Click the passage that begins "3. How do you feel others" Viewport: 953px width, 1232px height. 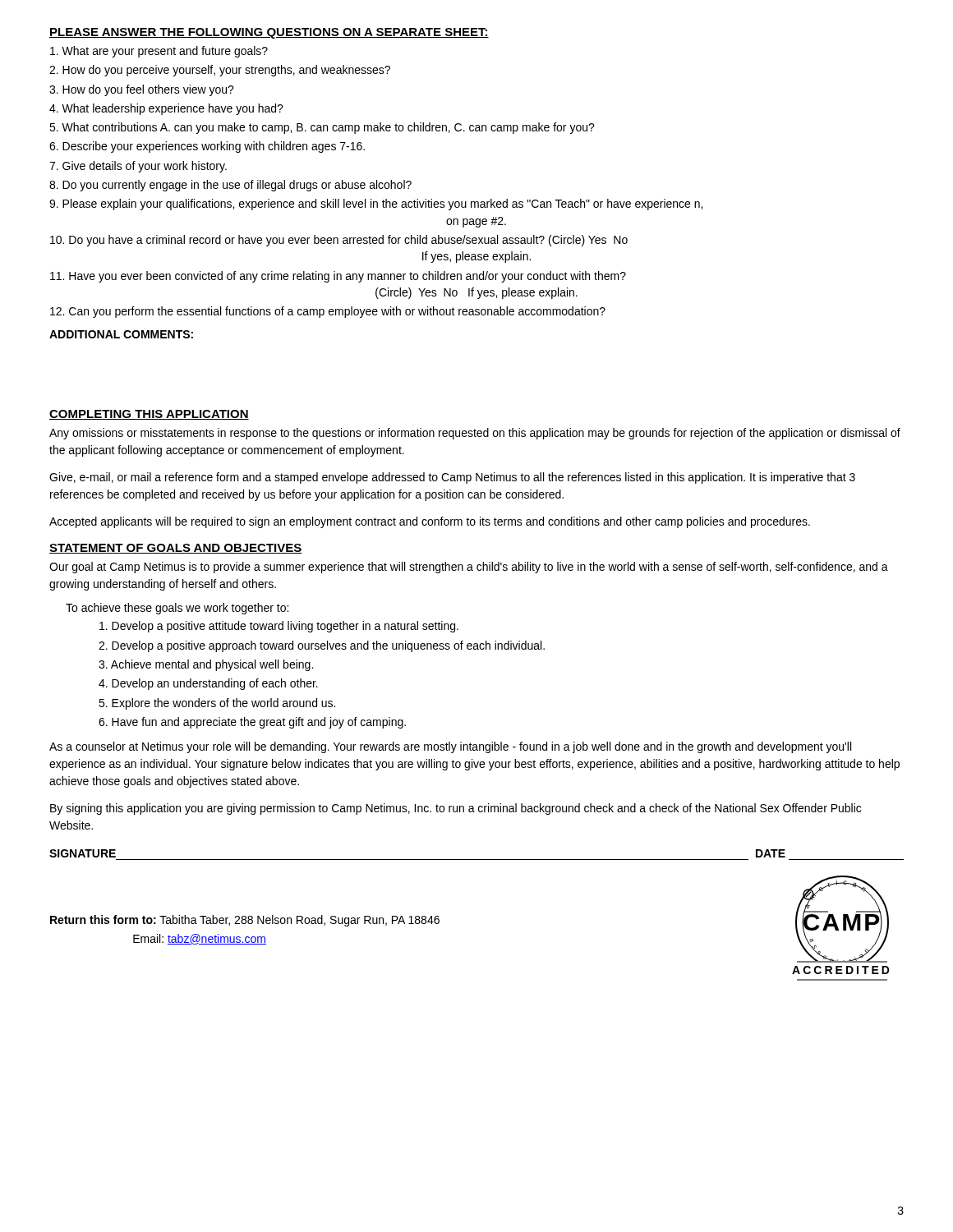142,89
